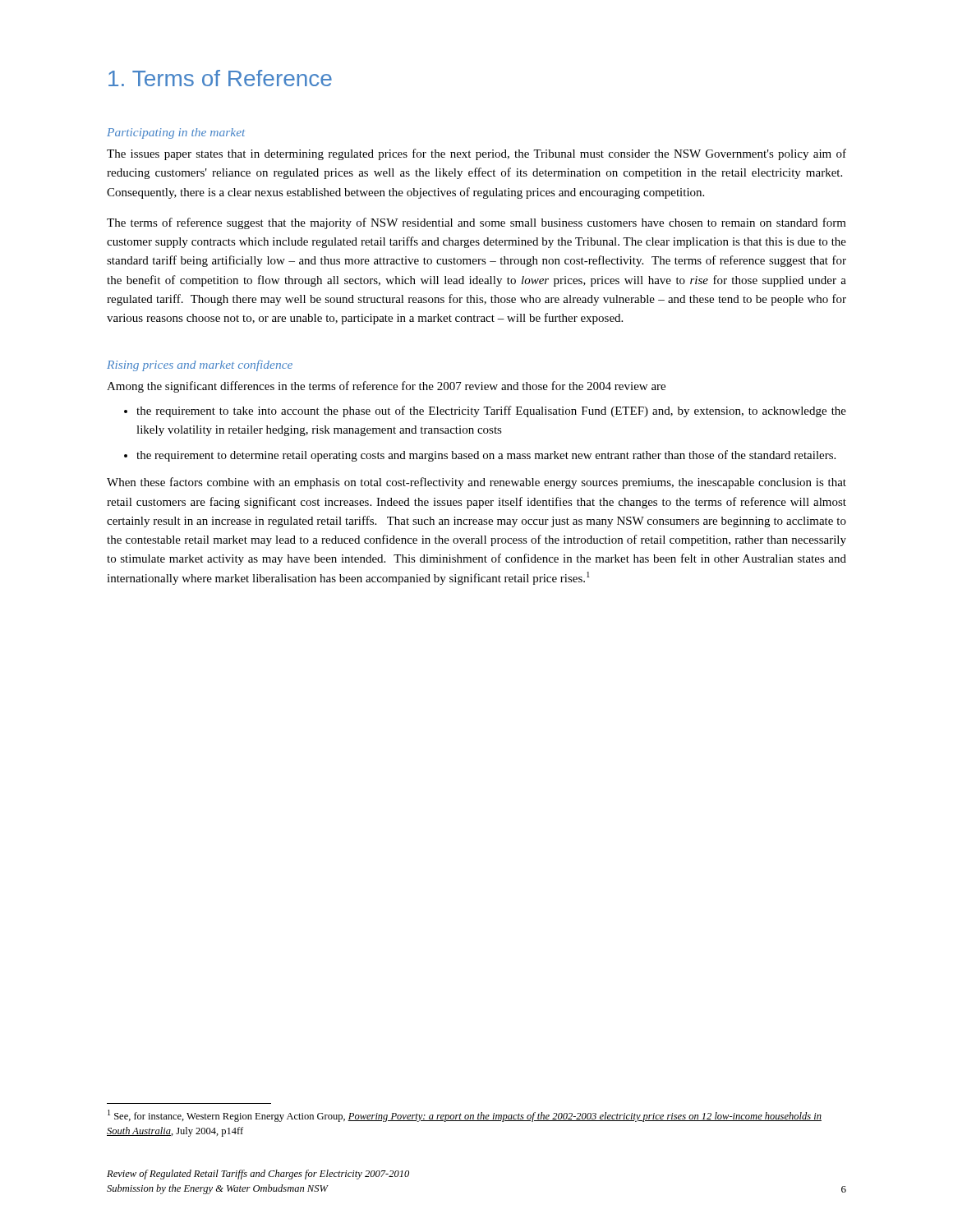953x1232 pixels.
Task: Click on the text starting "Among the significant differences in the terms"
Action: tap(476, 387)
